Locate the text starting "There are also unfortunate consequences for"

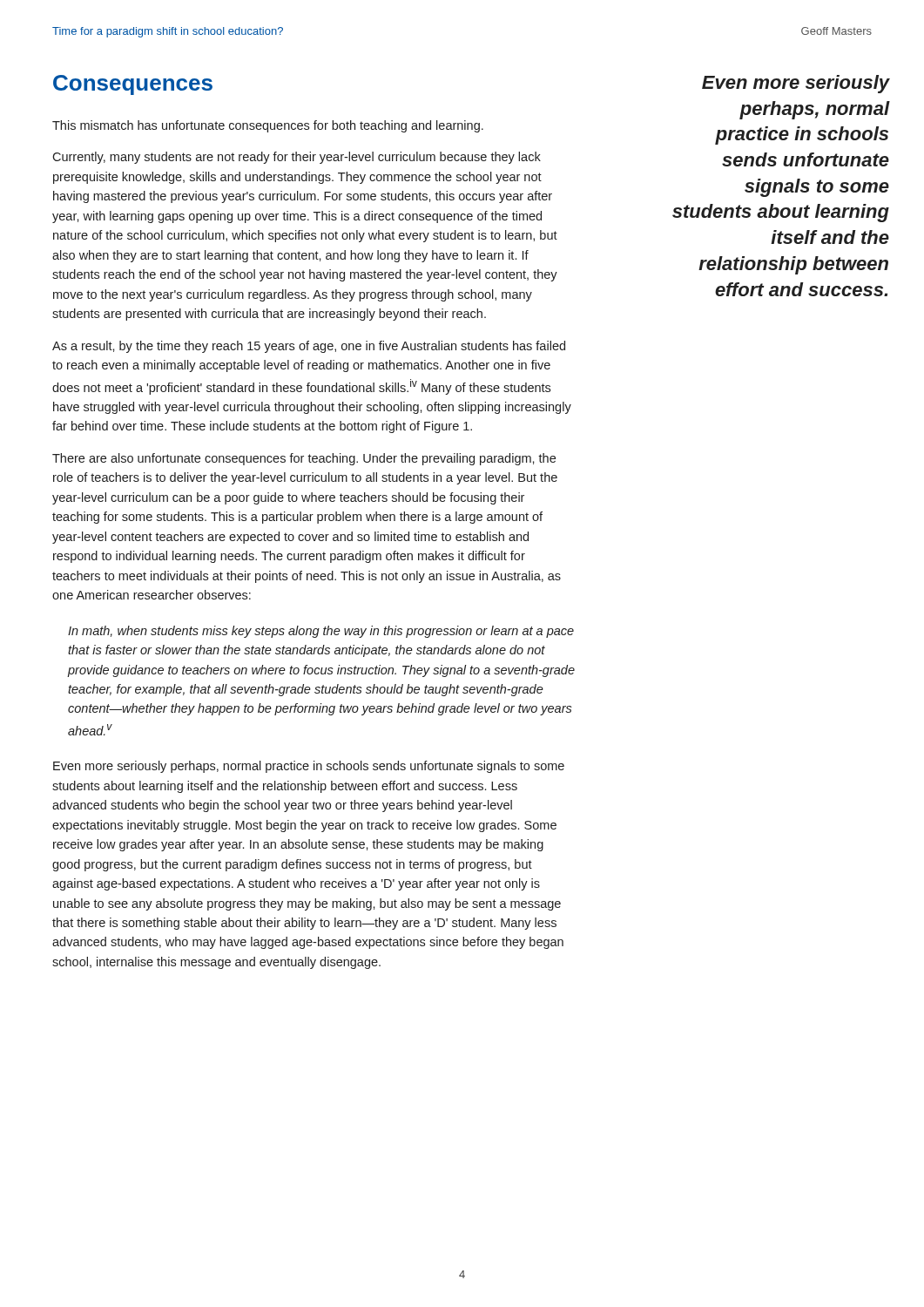click(307, 527)
